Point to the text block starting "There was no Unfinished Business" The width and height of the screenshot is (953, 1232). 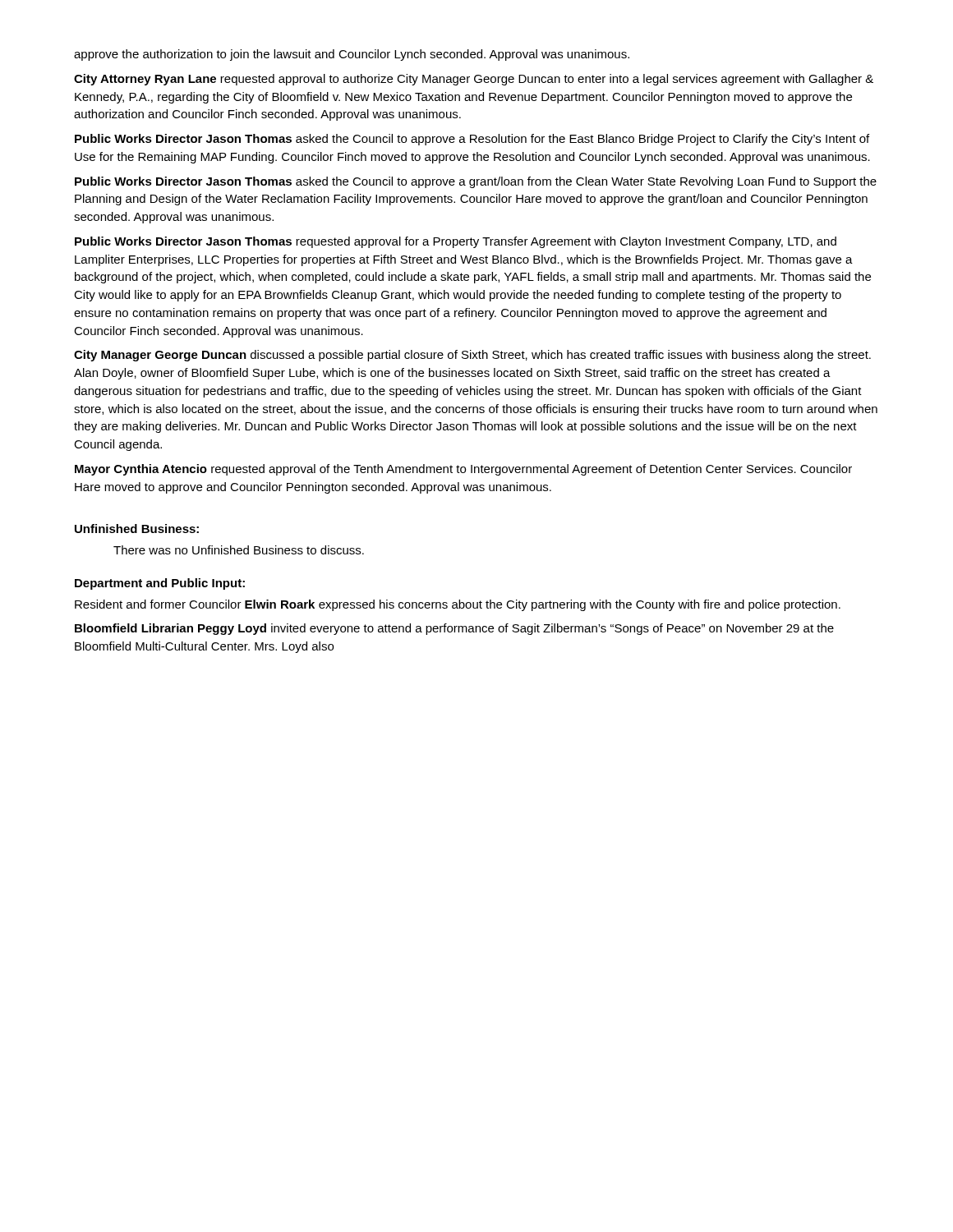239,550
